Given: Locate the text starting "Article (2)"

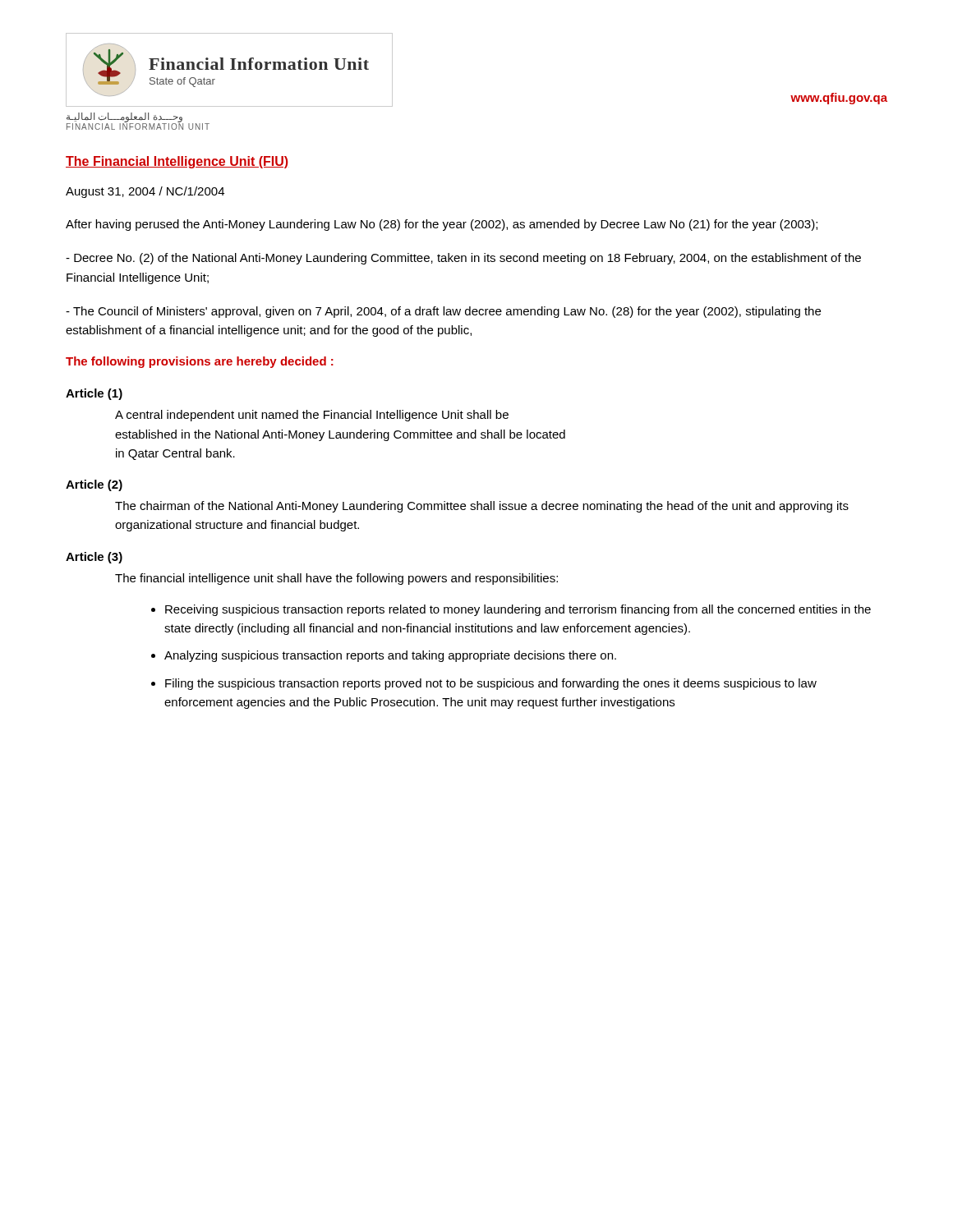Looking at the screenshot, I should pos(94,485).
